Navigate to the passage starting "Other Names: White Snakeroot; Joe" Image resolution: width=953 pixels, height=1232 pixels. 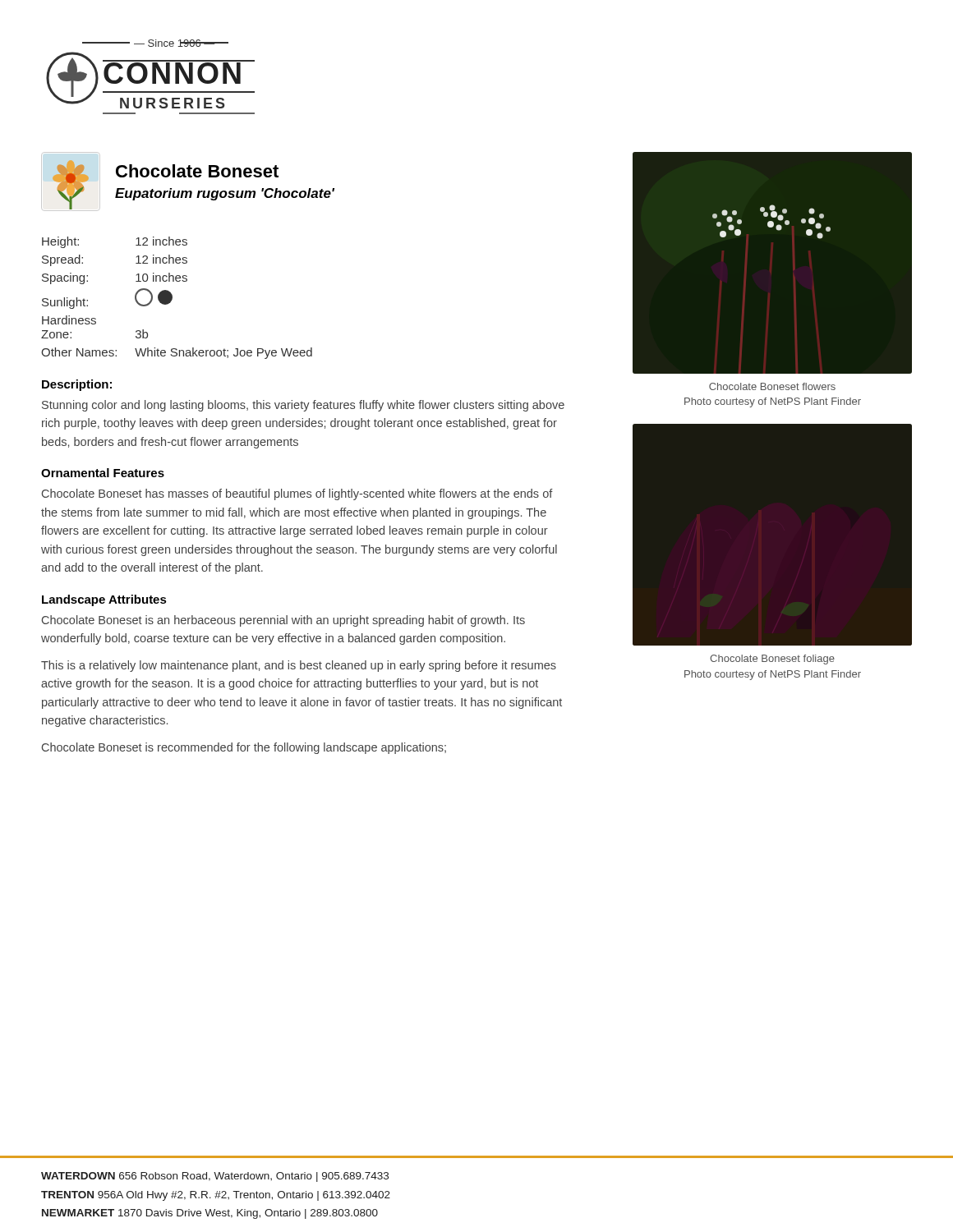pyautogui.click(x=177, y=352)
